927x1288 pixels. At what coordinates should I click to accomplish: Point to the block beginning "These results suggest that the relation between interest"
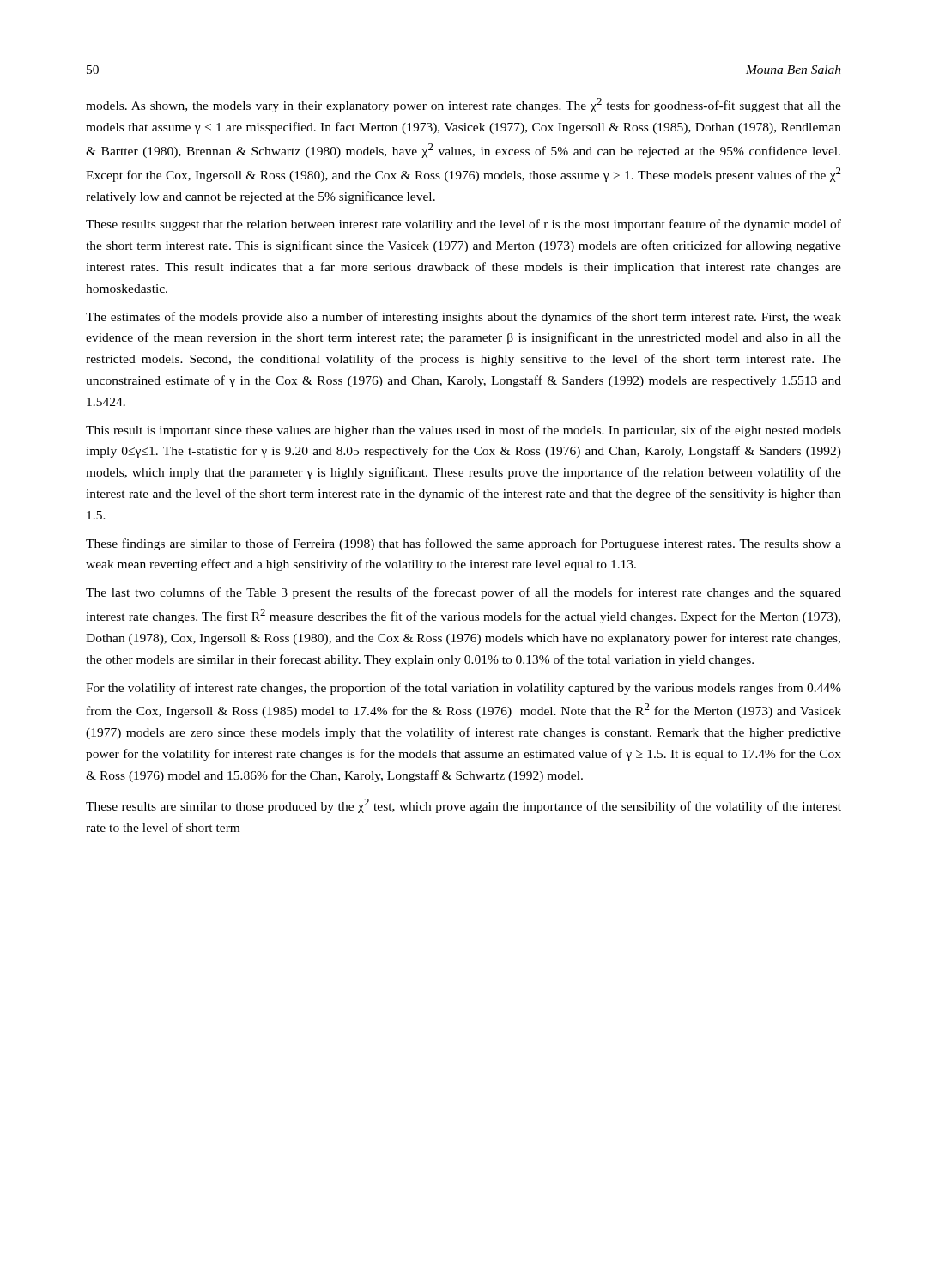[464, 256]
